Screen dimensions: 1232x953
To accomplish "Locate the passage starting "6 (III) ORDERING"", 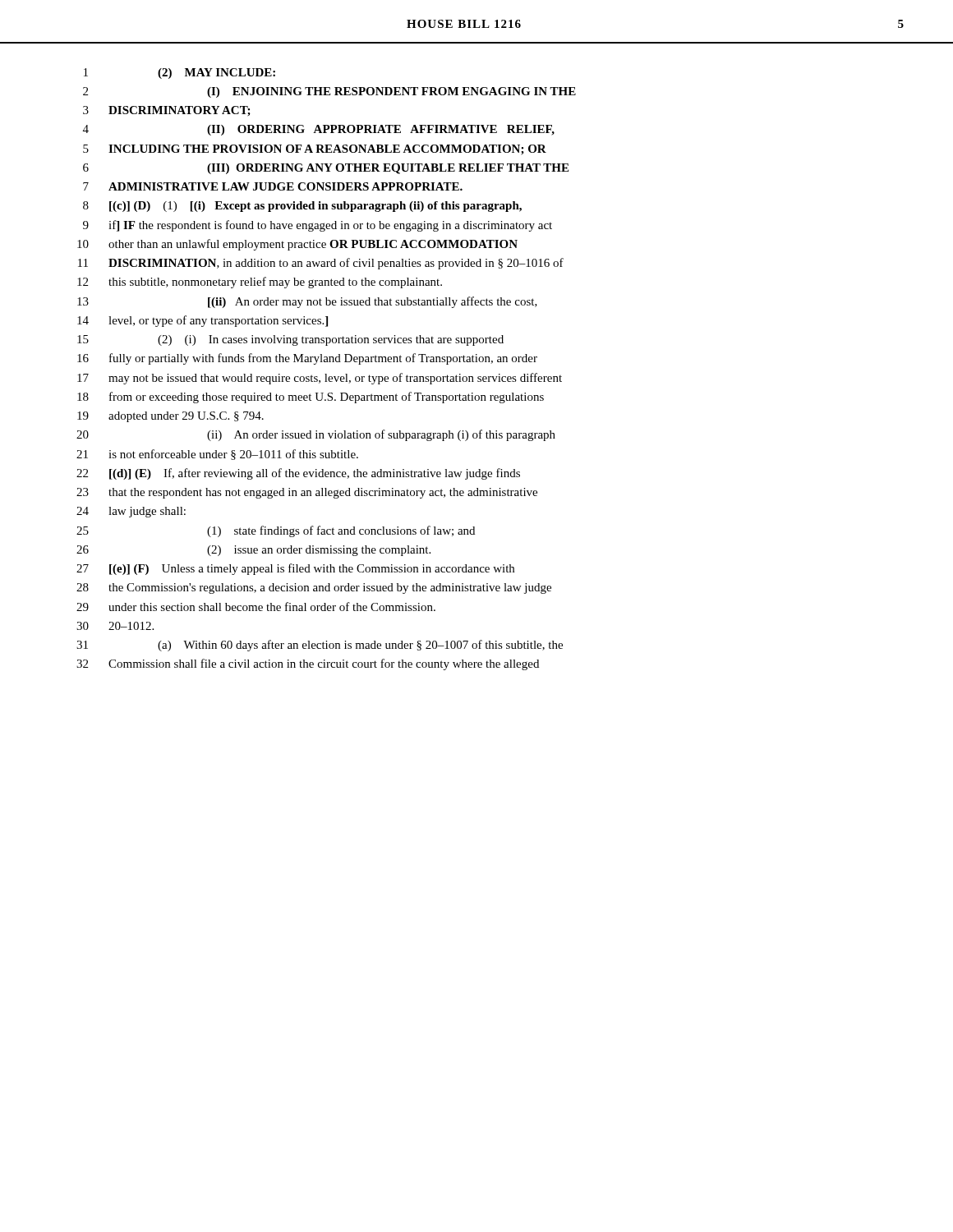I will pyautogui.click(x=476, y=168).
